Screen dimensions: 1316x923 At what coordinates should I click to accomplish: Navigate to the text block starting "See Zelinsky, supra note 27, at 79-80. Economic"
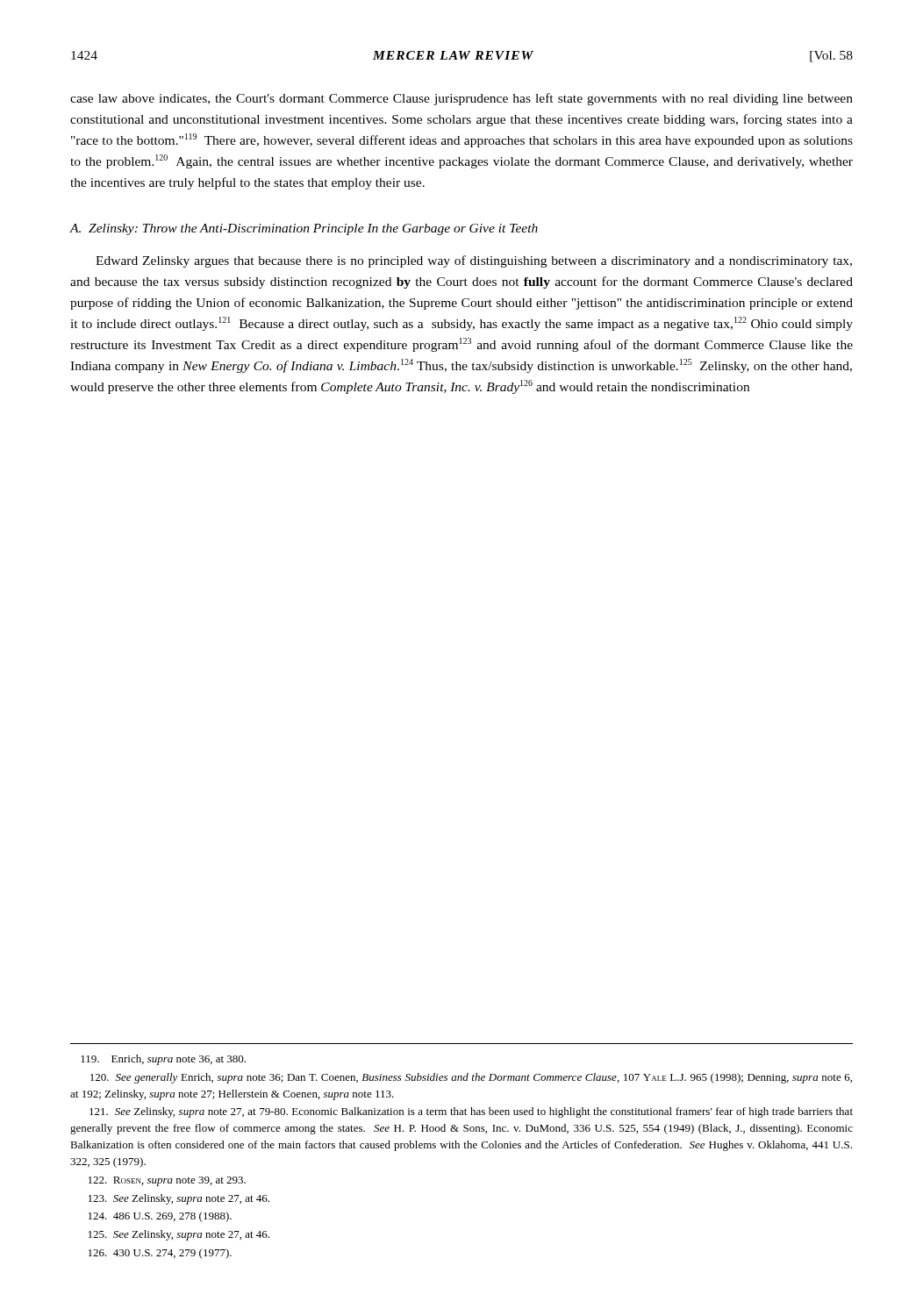462,1136
